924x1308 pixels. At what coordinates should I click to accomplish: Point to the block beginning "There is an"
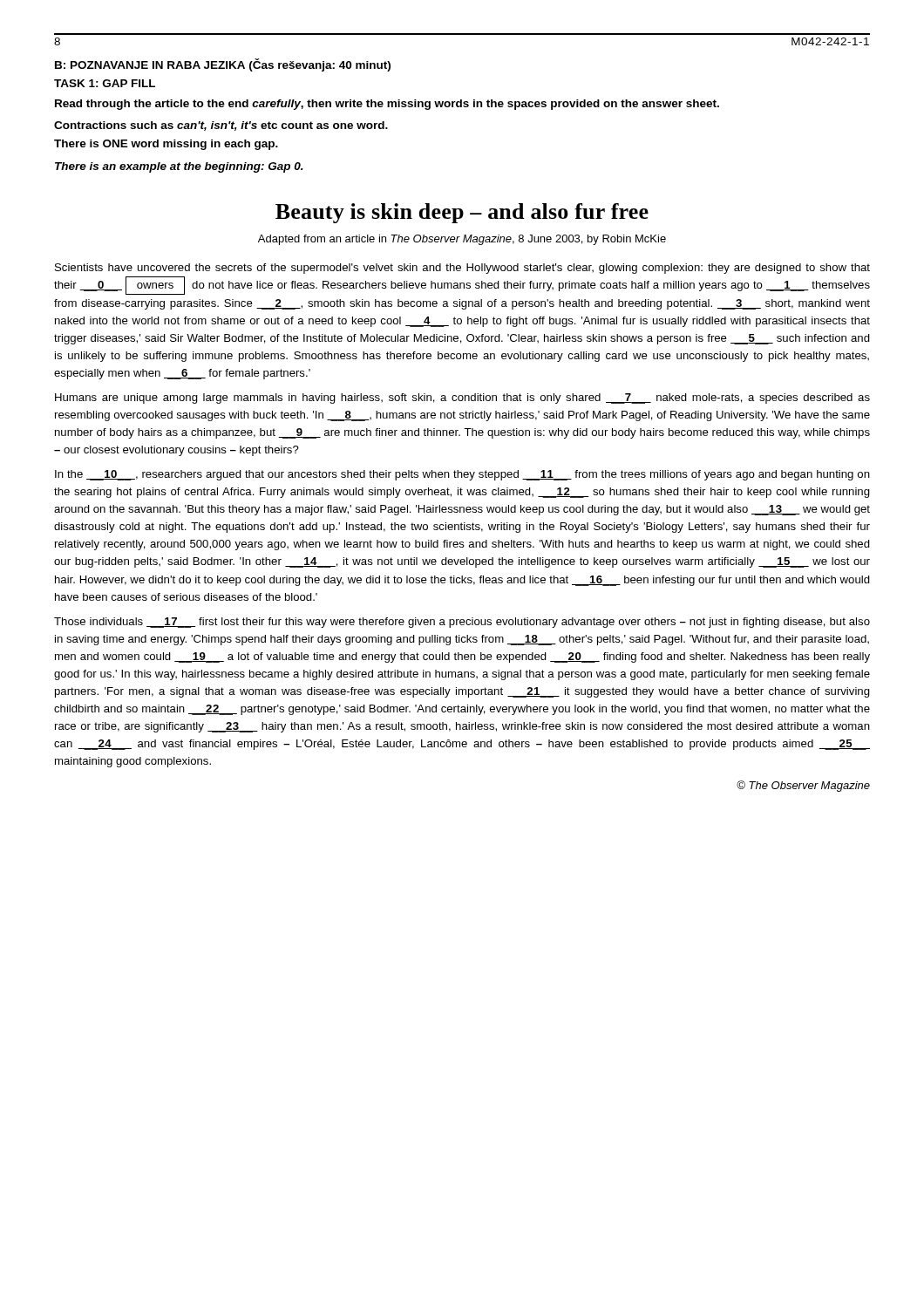tap(179, 166)
